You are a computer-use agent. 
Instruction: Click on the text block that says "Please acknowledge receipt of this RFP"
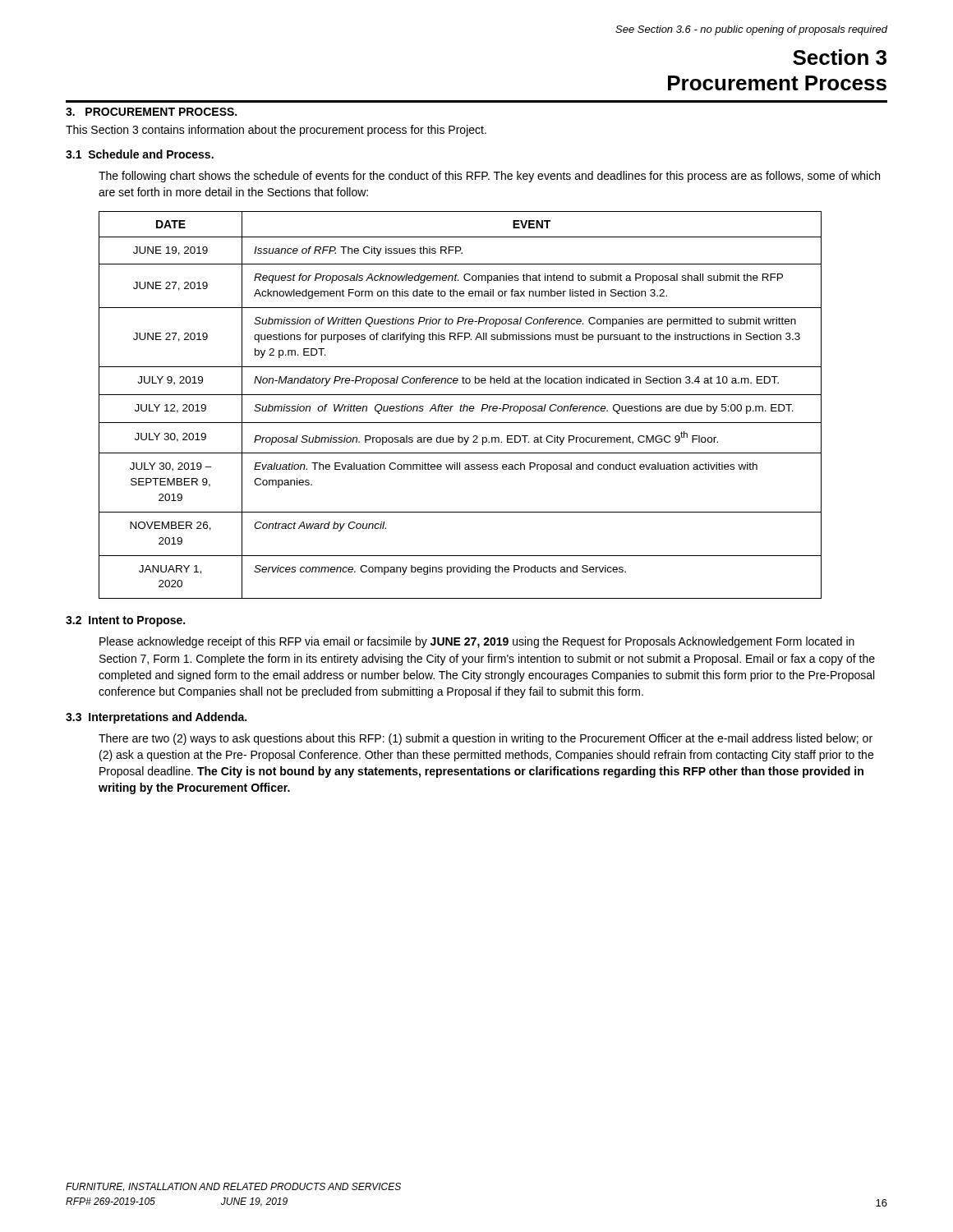(x=487, y=667)
